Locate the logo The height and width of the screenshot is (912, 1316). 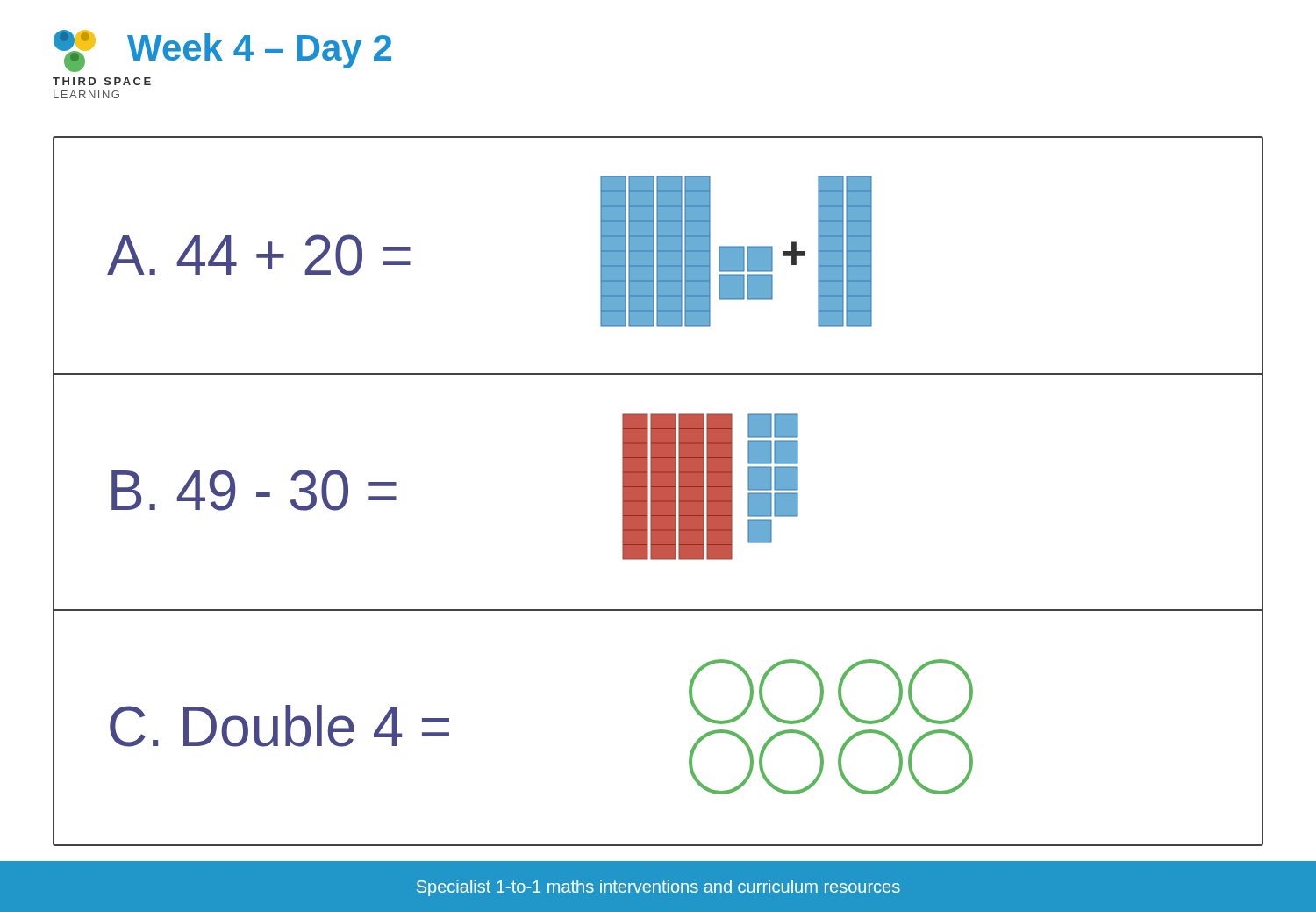point(83,60)
